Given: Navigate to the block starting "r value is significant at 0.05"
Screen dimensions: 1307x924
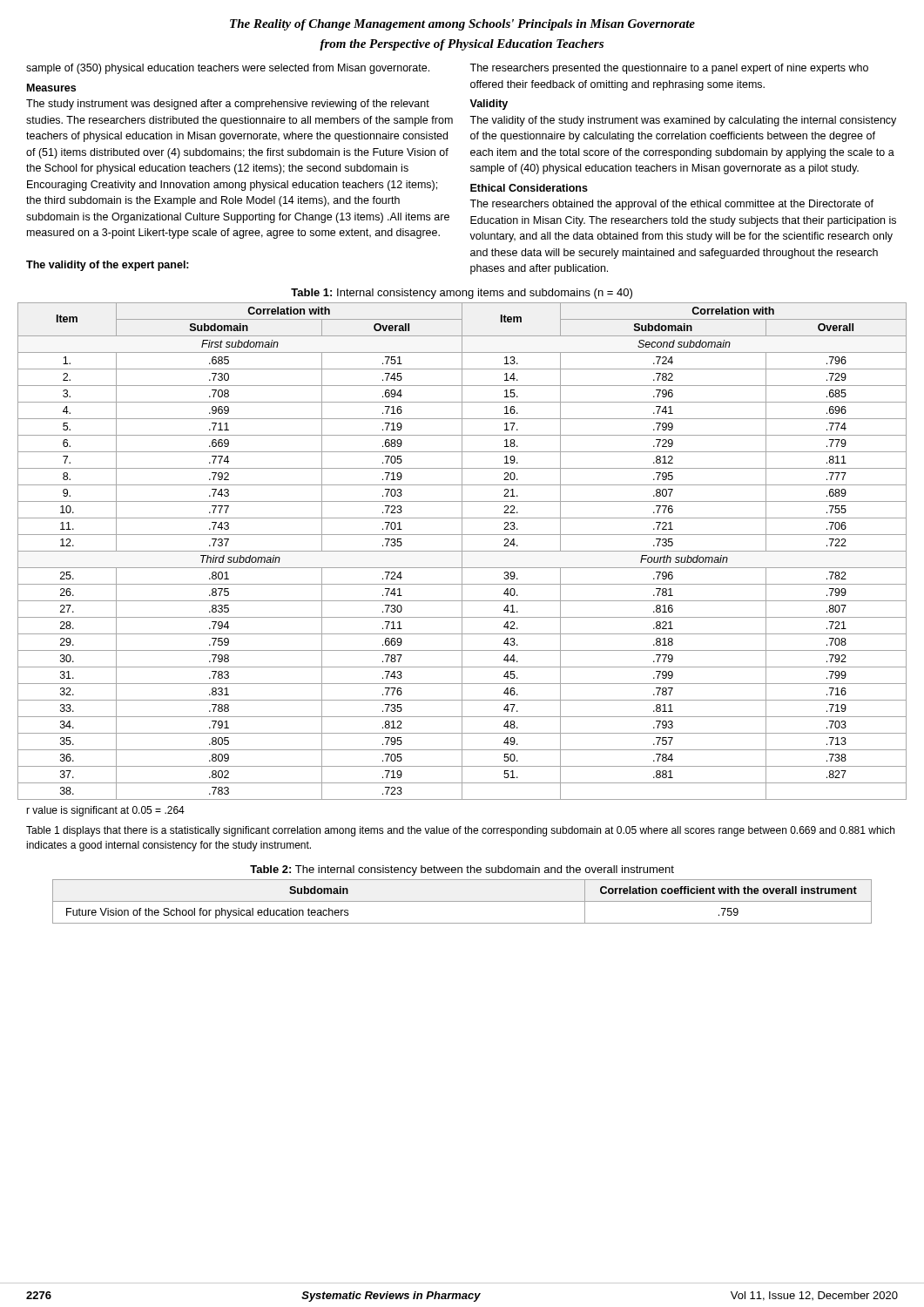Looking at the screenshot, I should 105,810.
